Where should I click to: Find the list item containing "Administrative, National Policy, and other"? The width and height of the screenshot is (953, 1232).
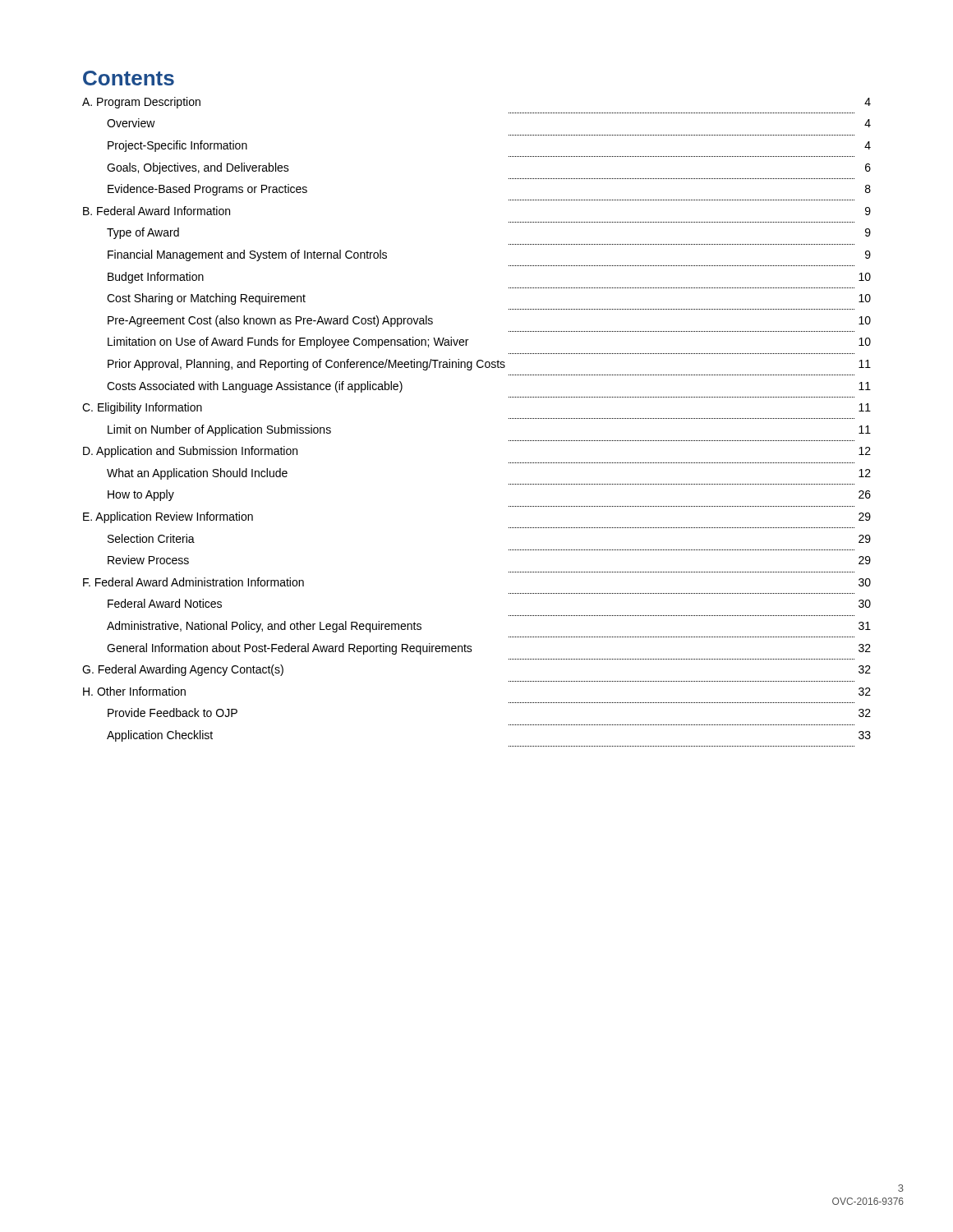click(x=257, y=626)
